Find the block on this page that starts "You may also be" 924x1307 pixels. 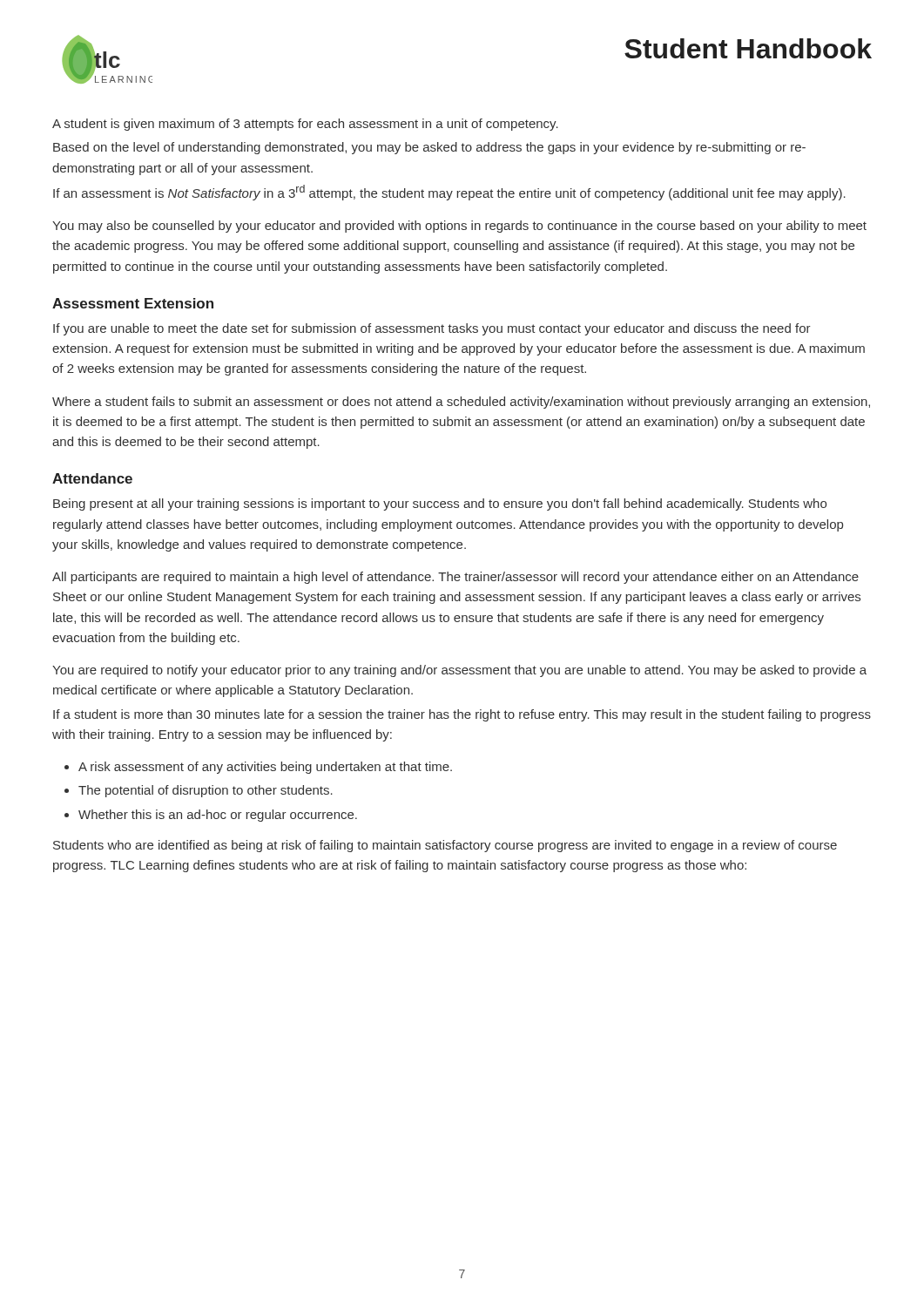click(459, 246)
